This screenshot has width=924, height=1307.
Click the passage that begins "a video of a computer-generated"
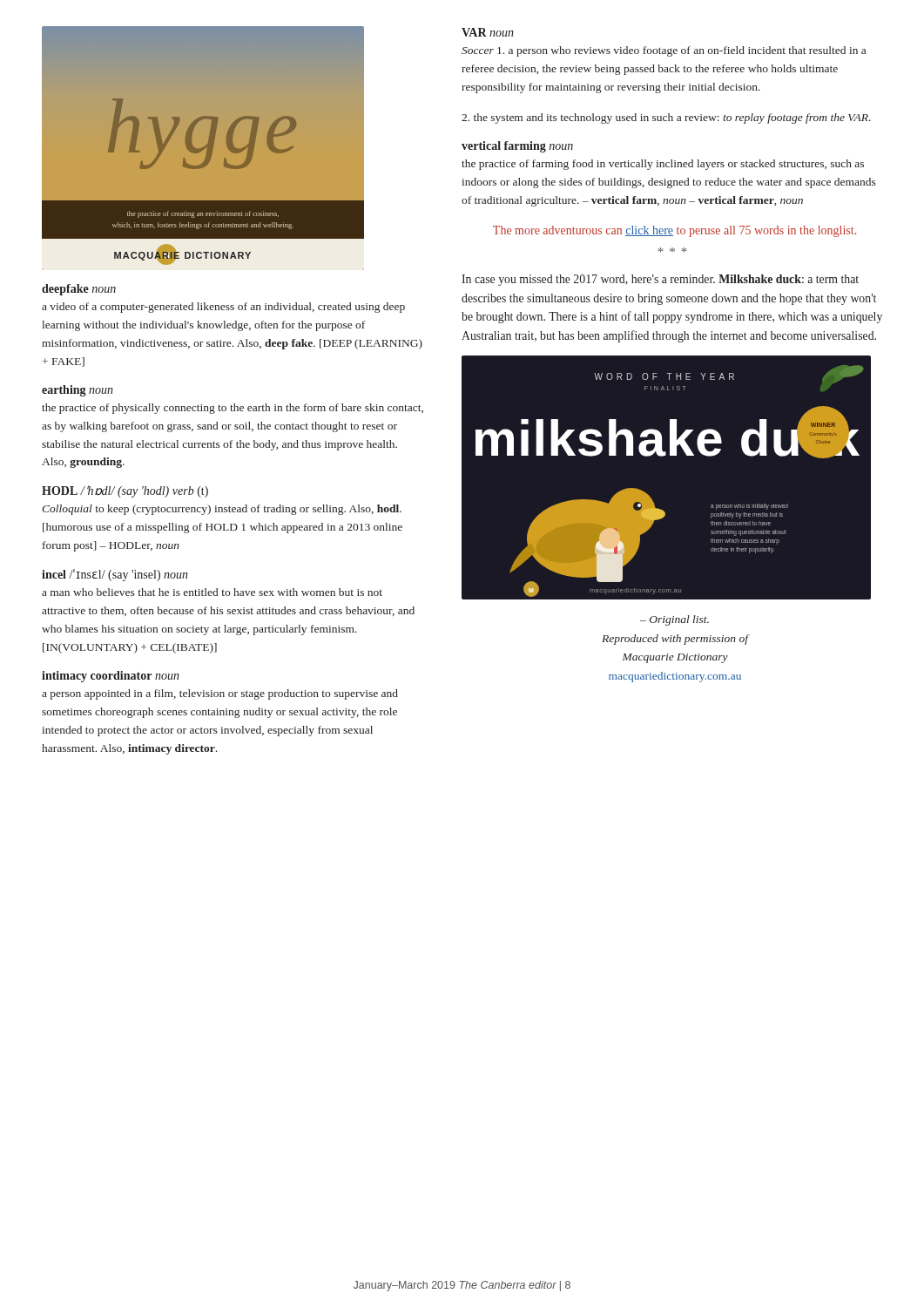point(232,334)
